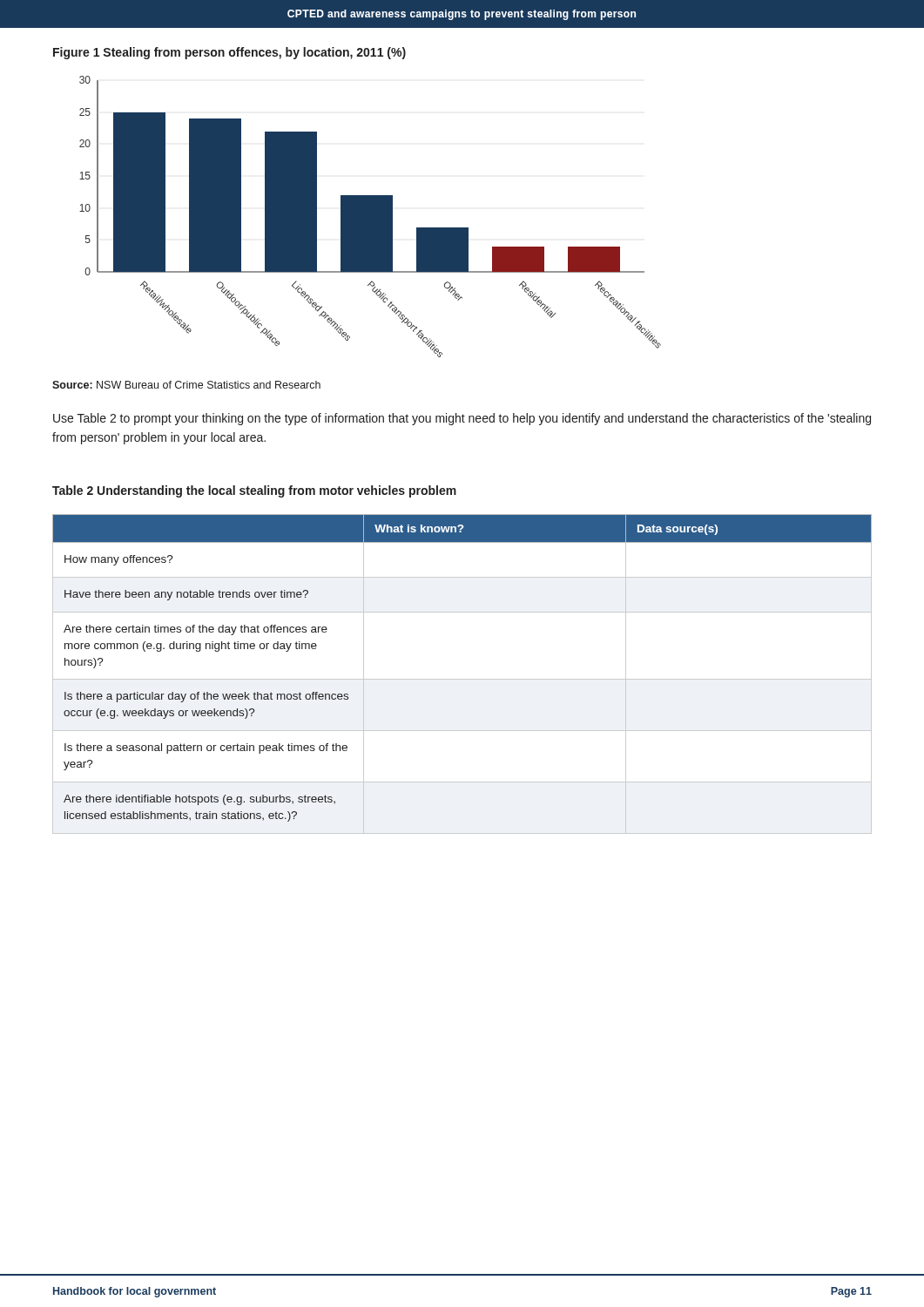The image size is (924, 1307).
Task: Navigate to the passage starting "Figure 1 Stealing from person offences, by location,"
Action: [x=229, y=52]
